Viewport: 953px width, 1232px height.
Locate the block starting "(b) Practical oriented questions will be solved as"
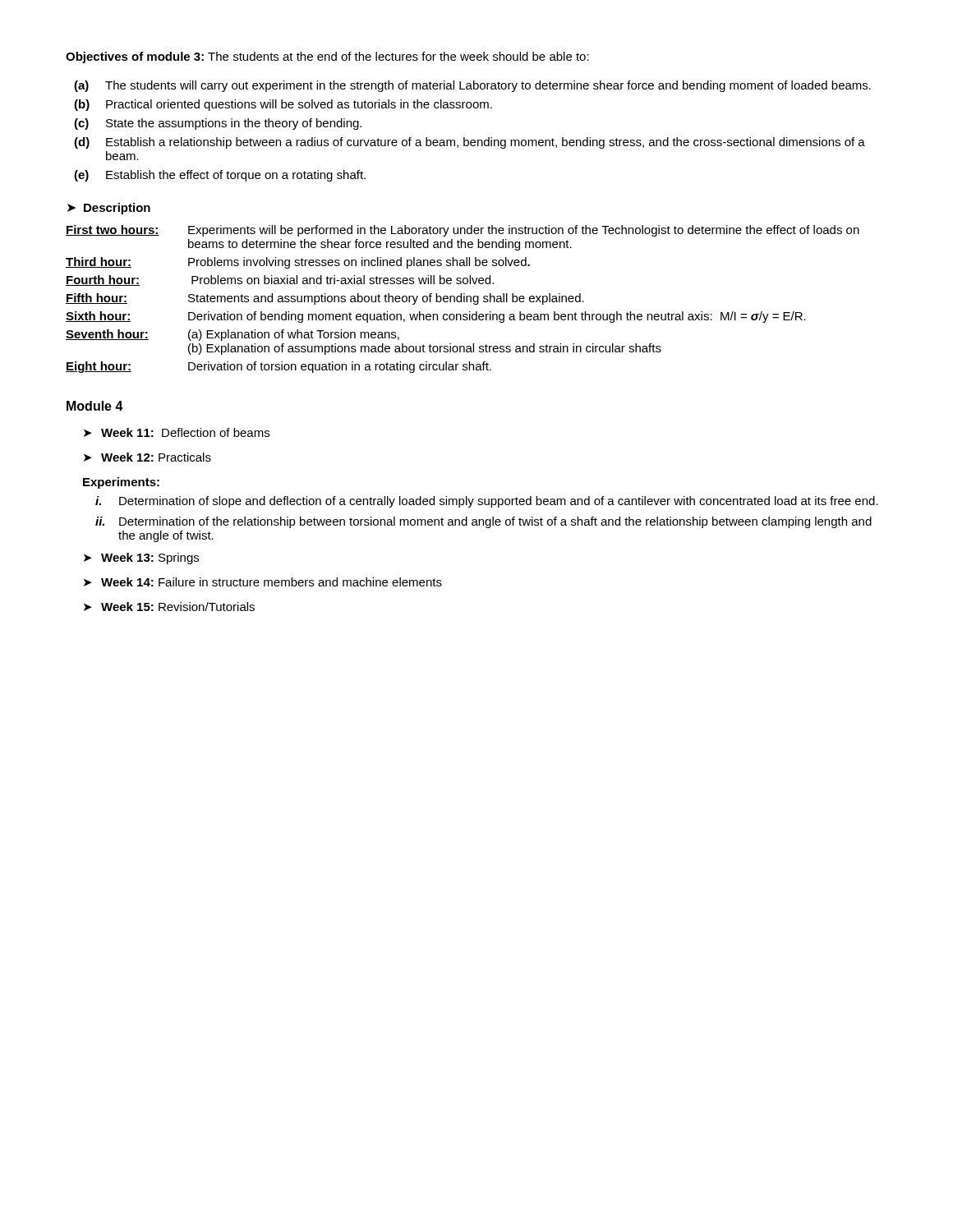481,104
